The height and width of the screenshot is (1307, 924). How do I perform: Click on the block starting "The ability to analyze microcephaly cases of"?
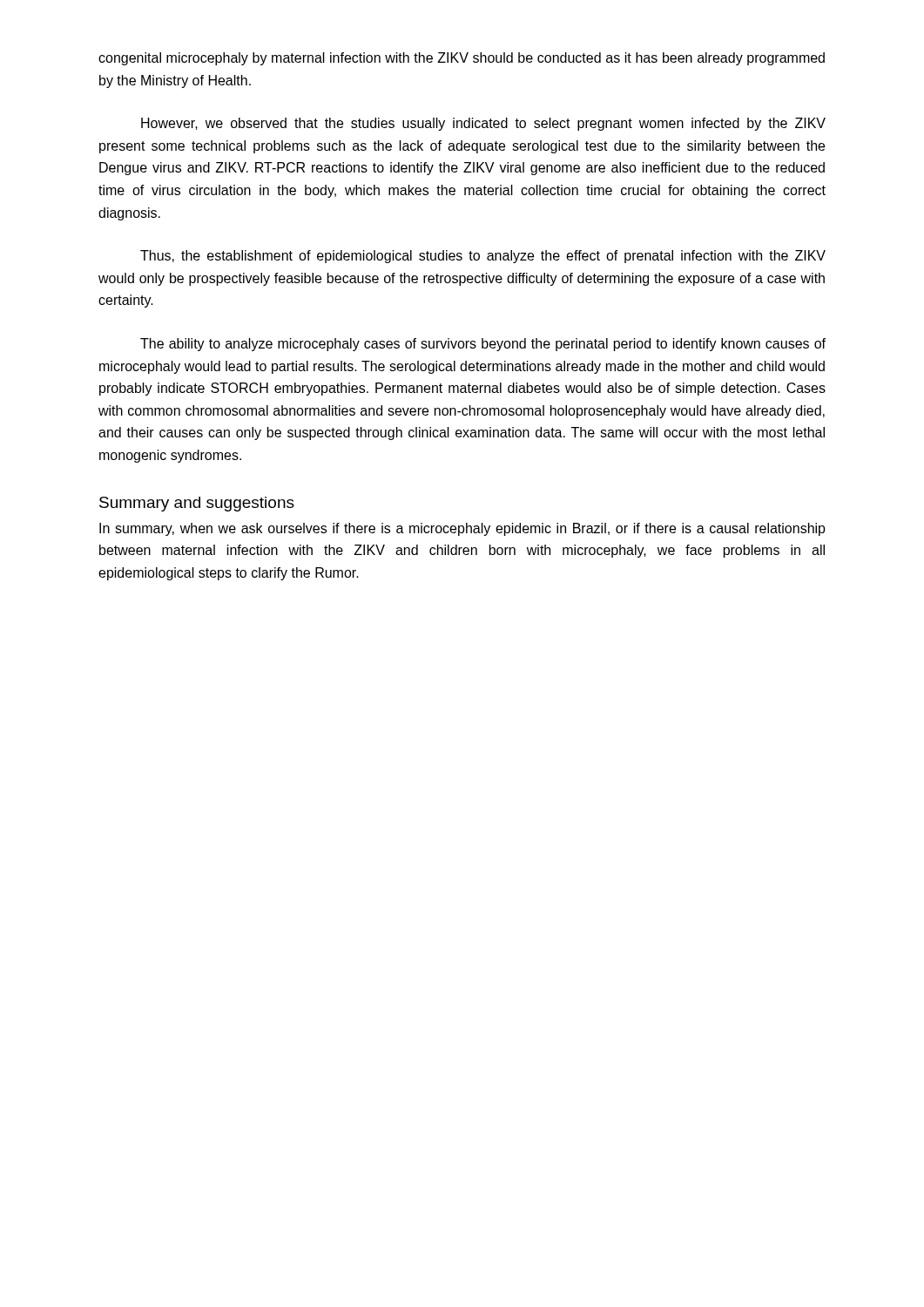pyautogui.click(x=462, y=399)
